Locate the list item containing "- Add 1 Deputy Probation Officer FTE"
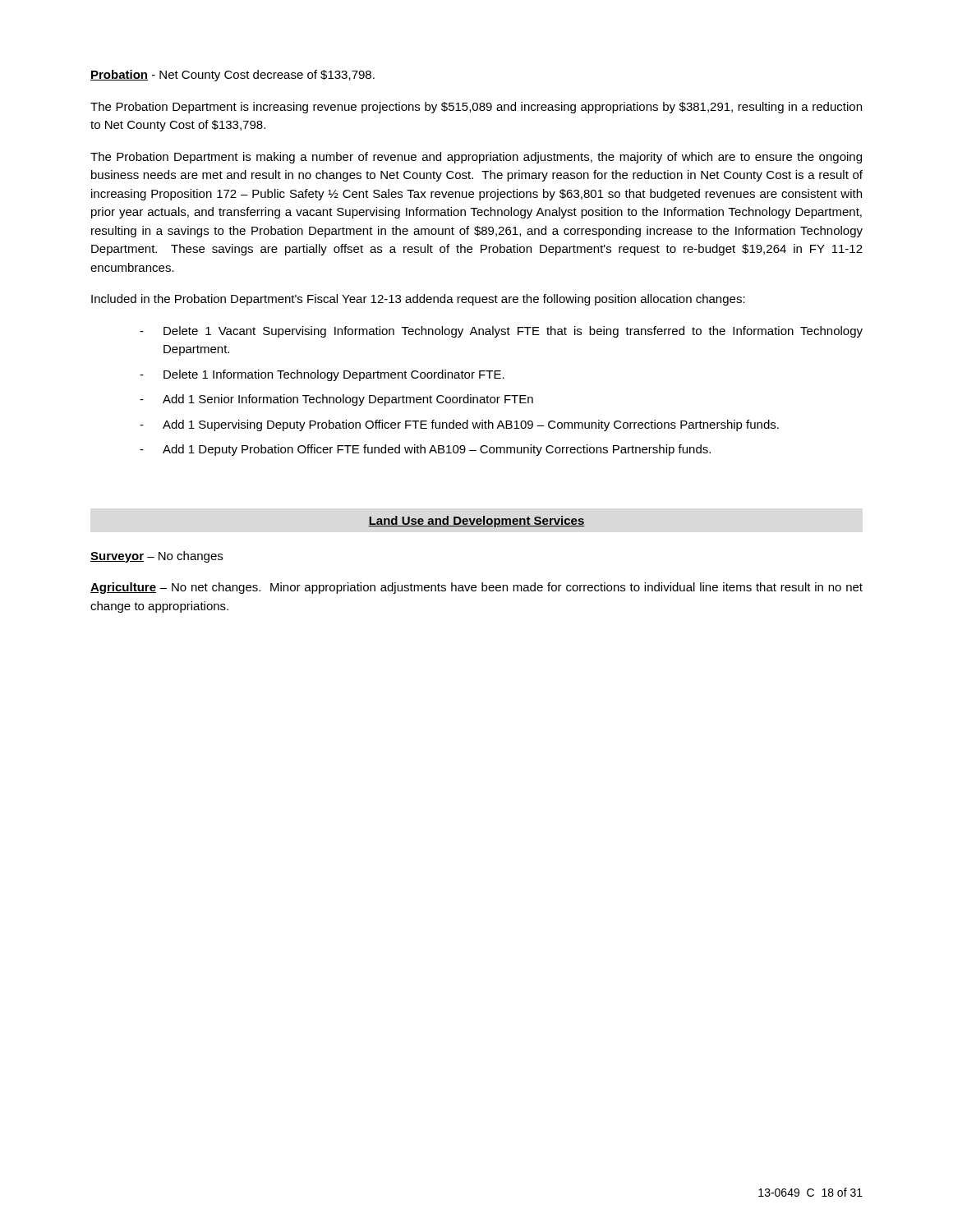Viewport: 953px width, 1232px height. 501,449
